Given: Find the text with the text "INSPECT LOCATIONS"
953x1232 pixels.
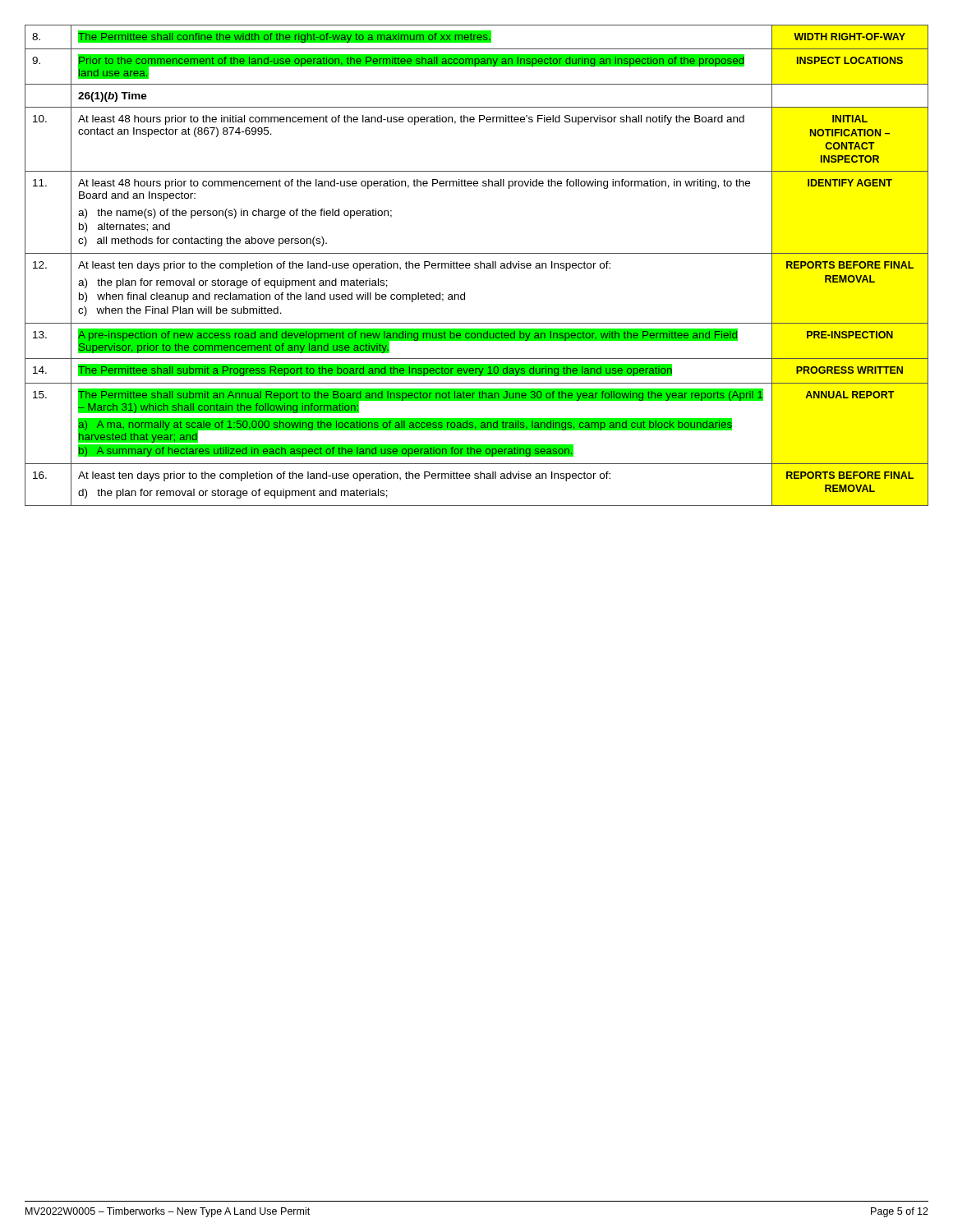Looking at the screenshot, I should (850, 61).
